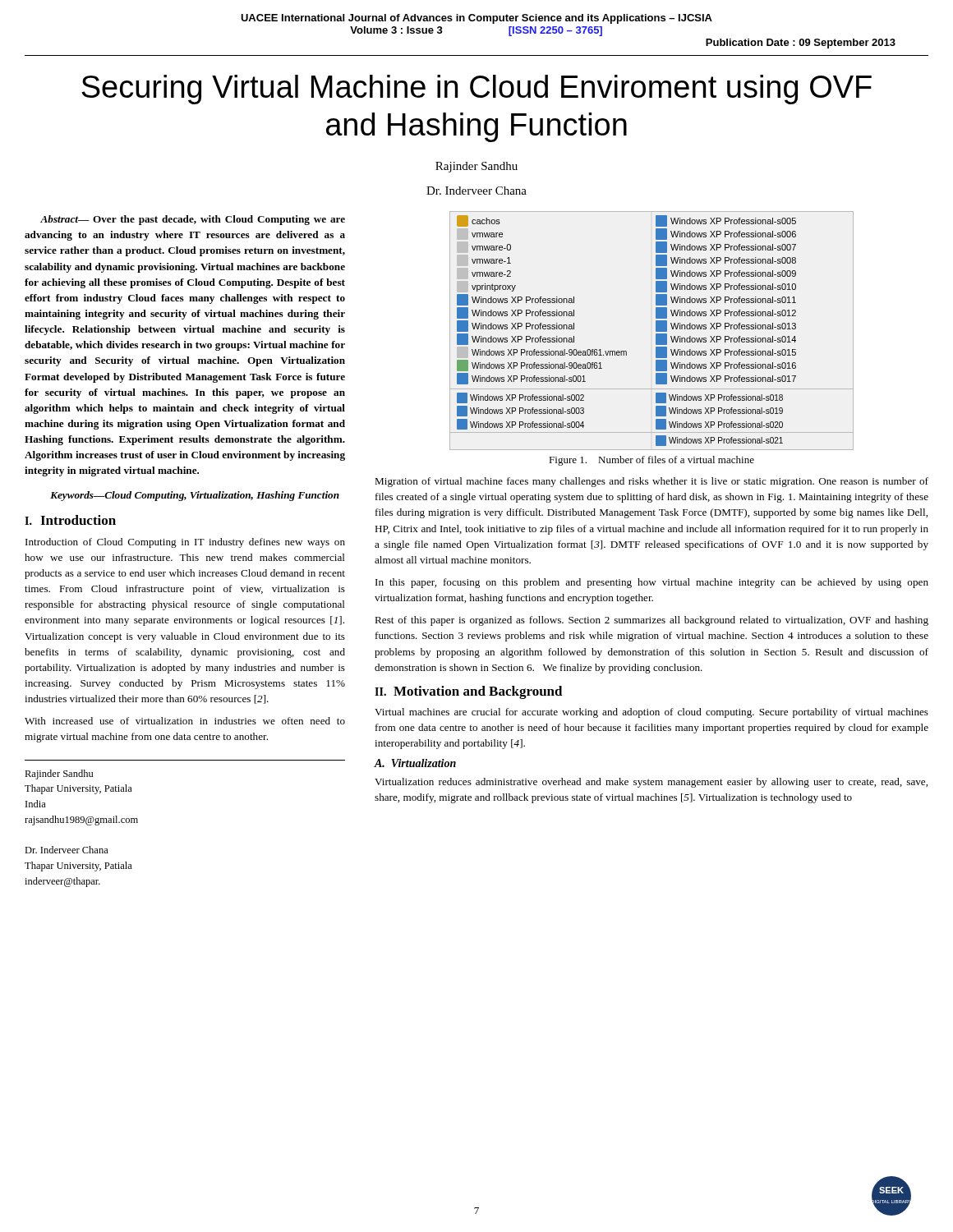953x1232 pixels.
Task: Select the screenshot
Action: (651, 331)
